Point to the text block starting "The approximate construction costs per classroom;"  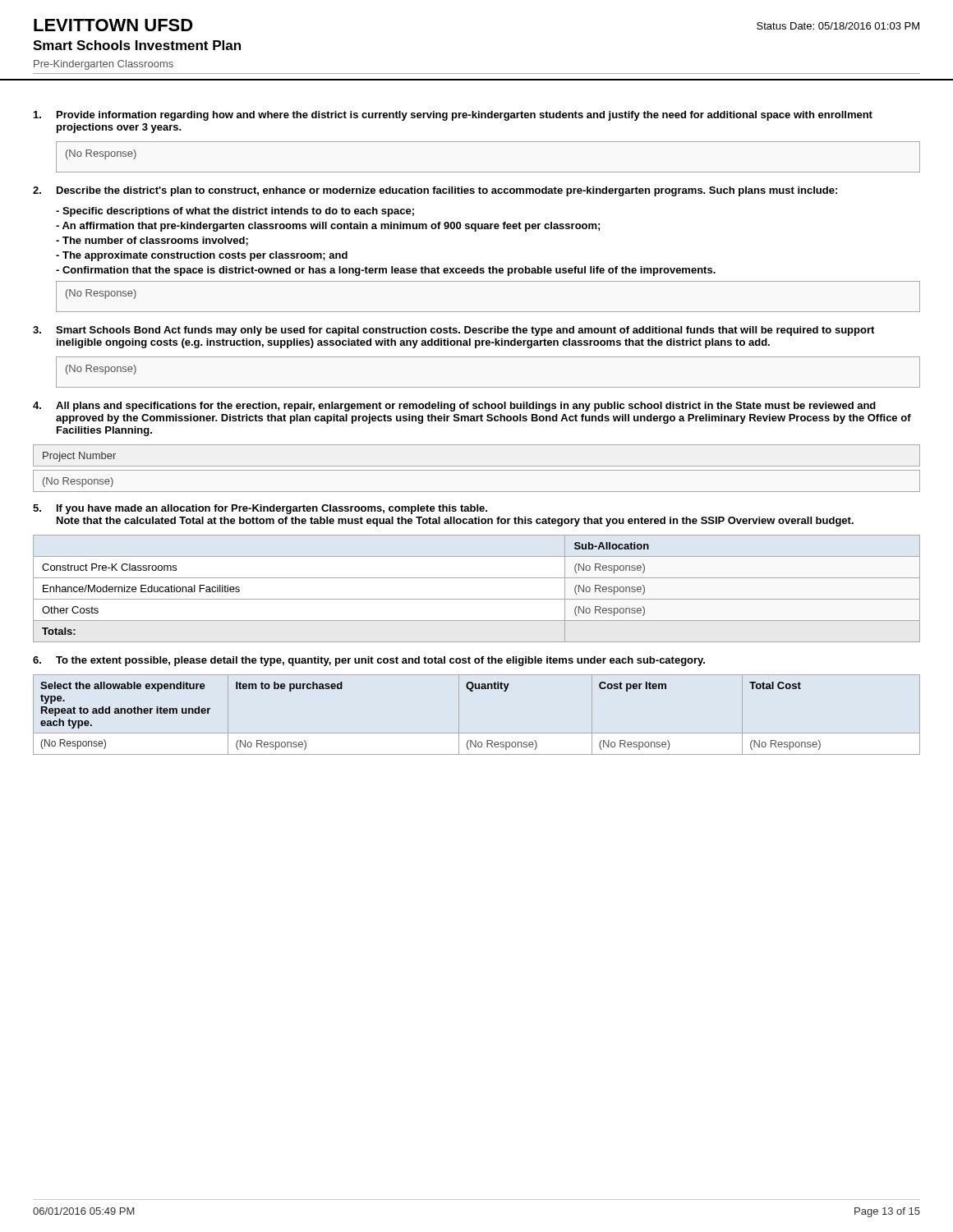(202, 255)
